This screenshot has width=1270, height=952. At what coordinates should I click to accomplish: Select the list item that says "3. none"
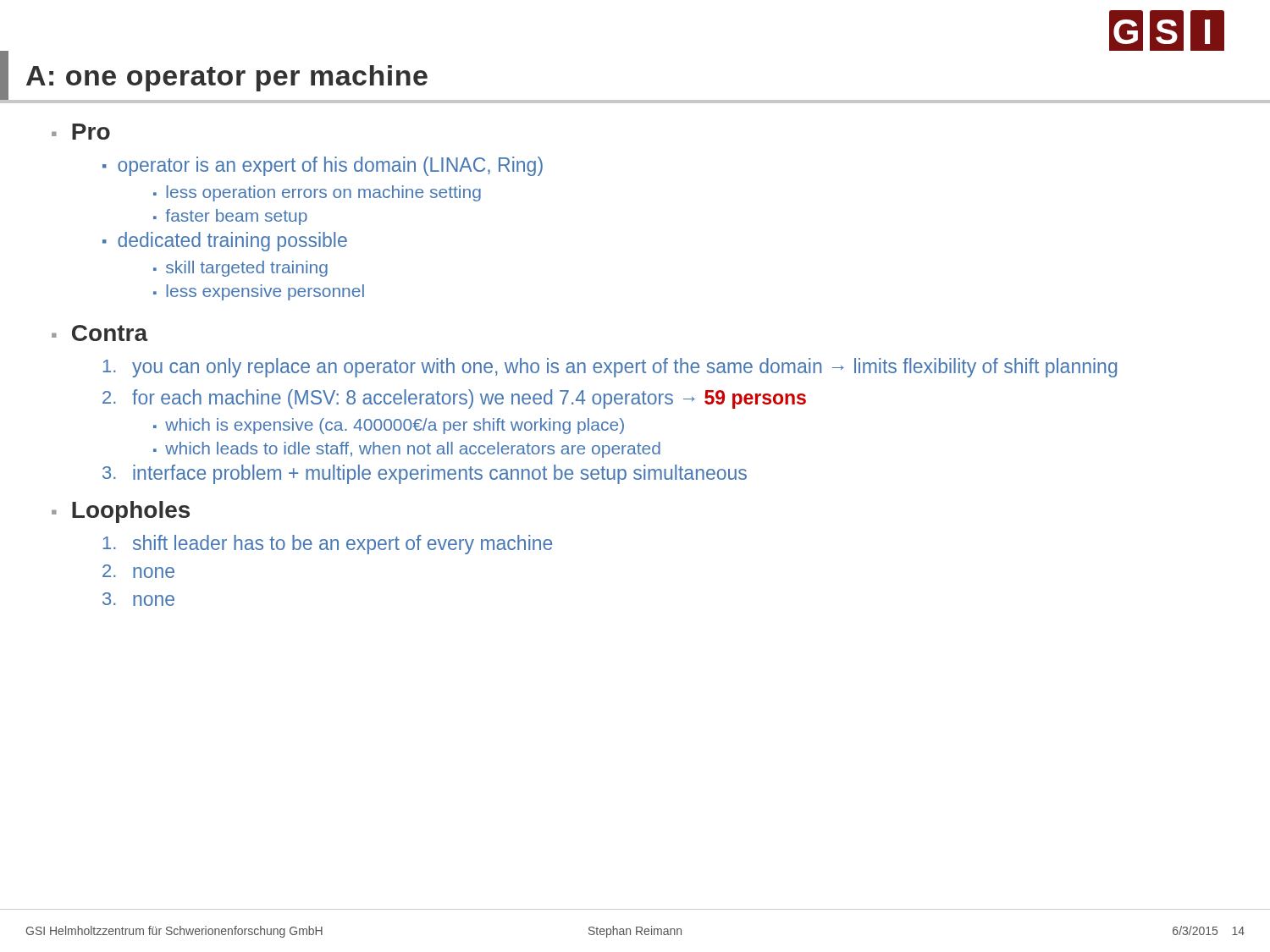[x=138, y=600]
